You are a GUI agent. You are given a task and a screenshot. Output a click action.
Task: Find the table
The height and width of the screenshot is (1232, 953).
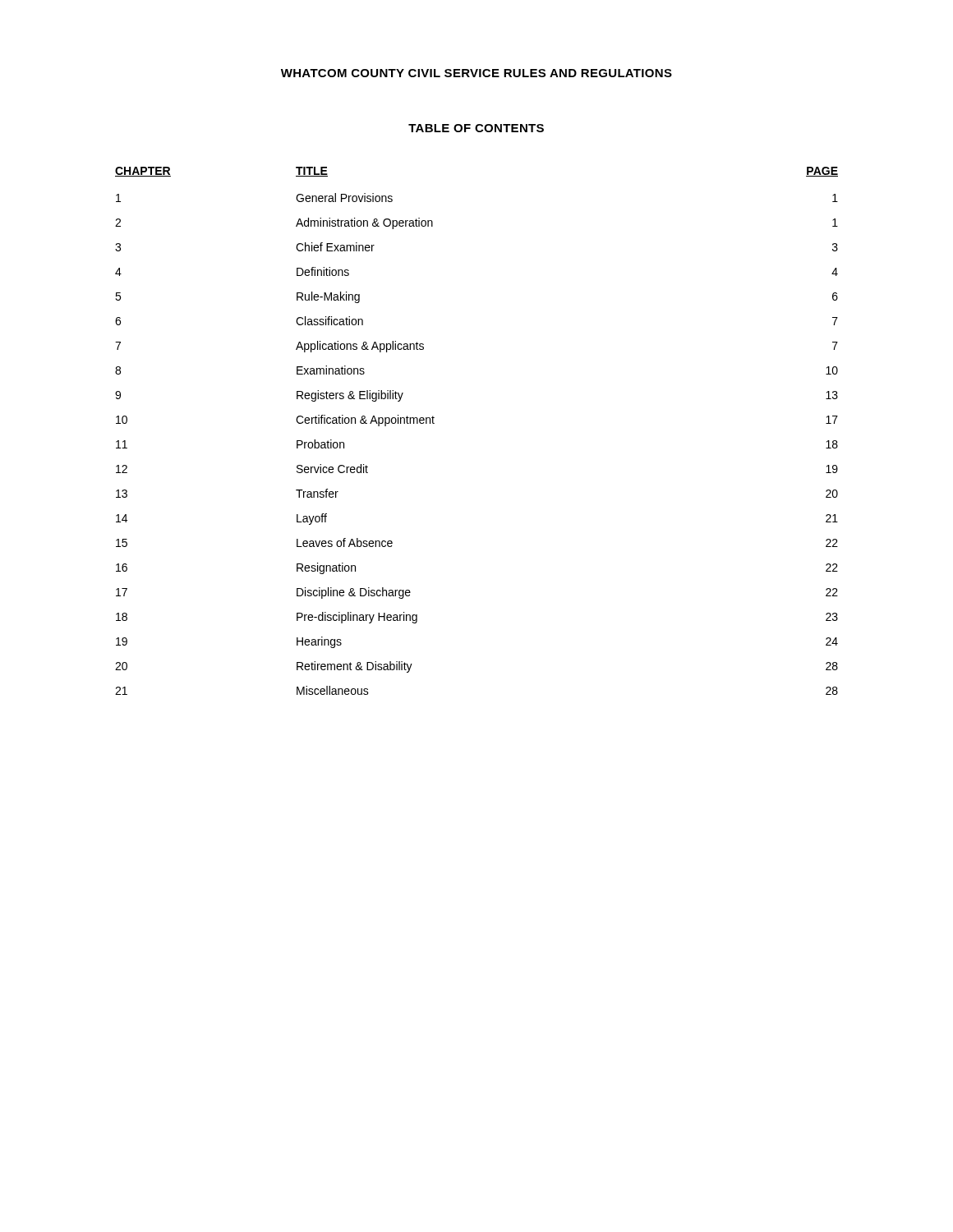[x=476, y=434]
